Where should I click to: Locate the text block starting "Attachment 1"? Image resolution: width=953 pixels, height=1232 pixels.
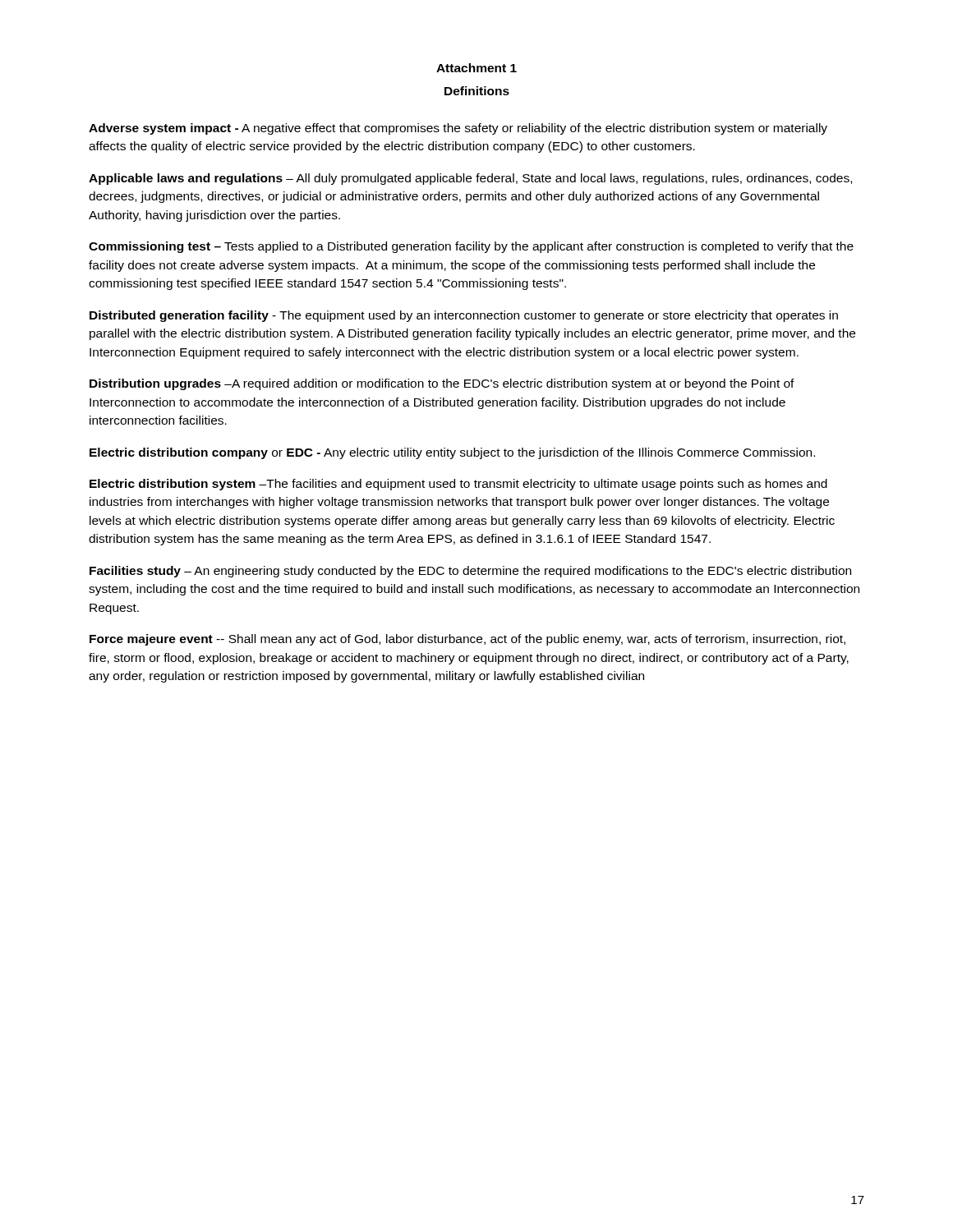pyautogui.click(x=476, y=68)
